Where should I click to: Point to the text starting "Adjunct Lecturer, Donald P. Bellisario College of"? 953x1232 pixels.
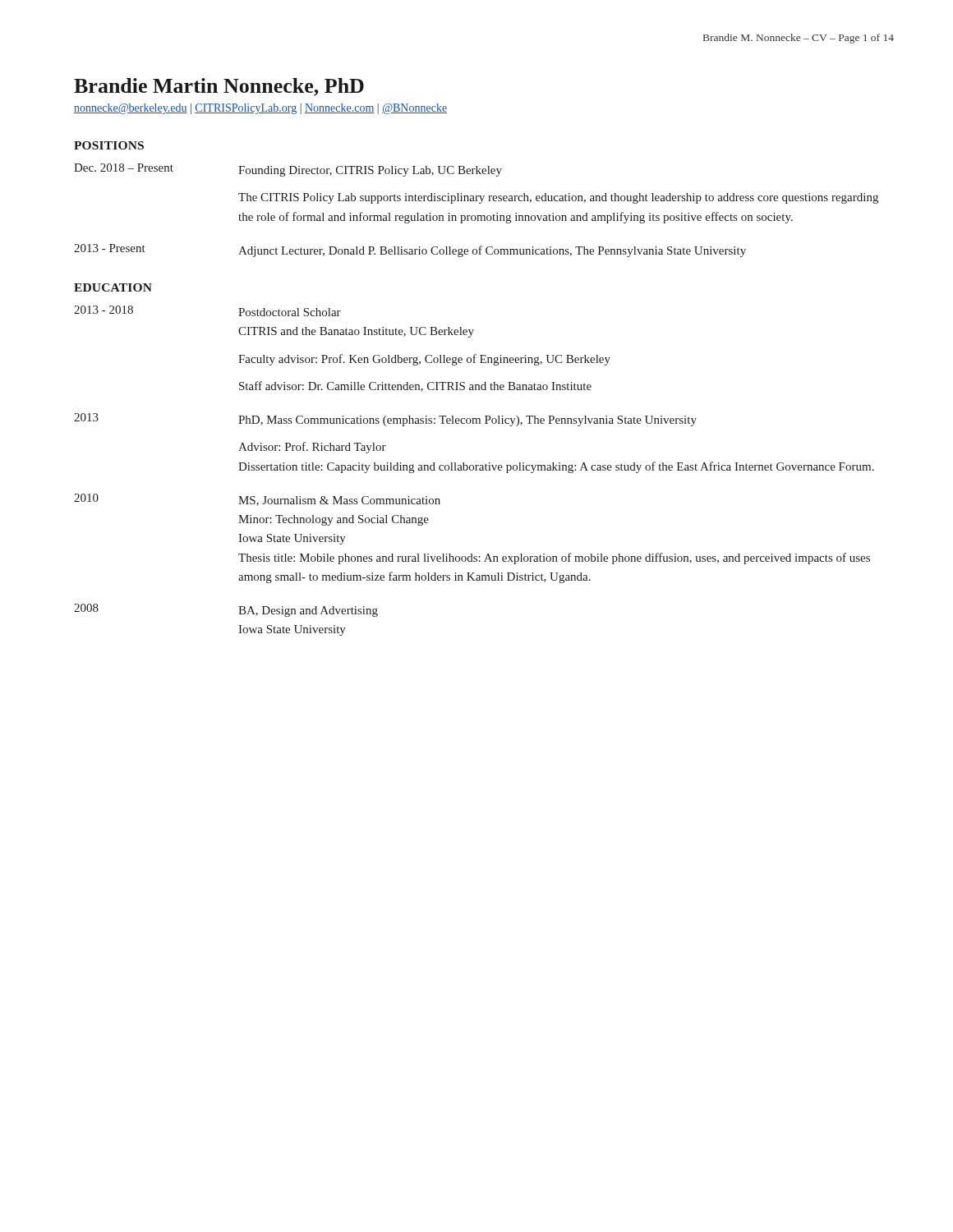[559, 251]
